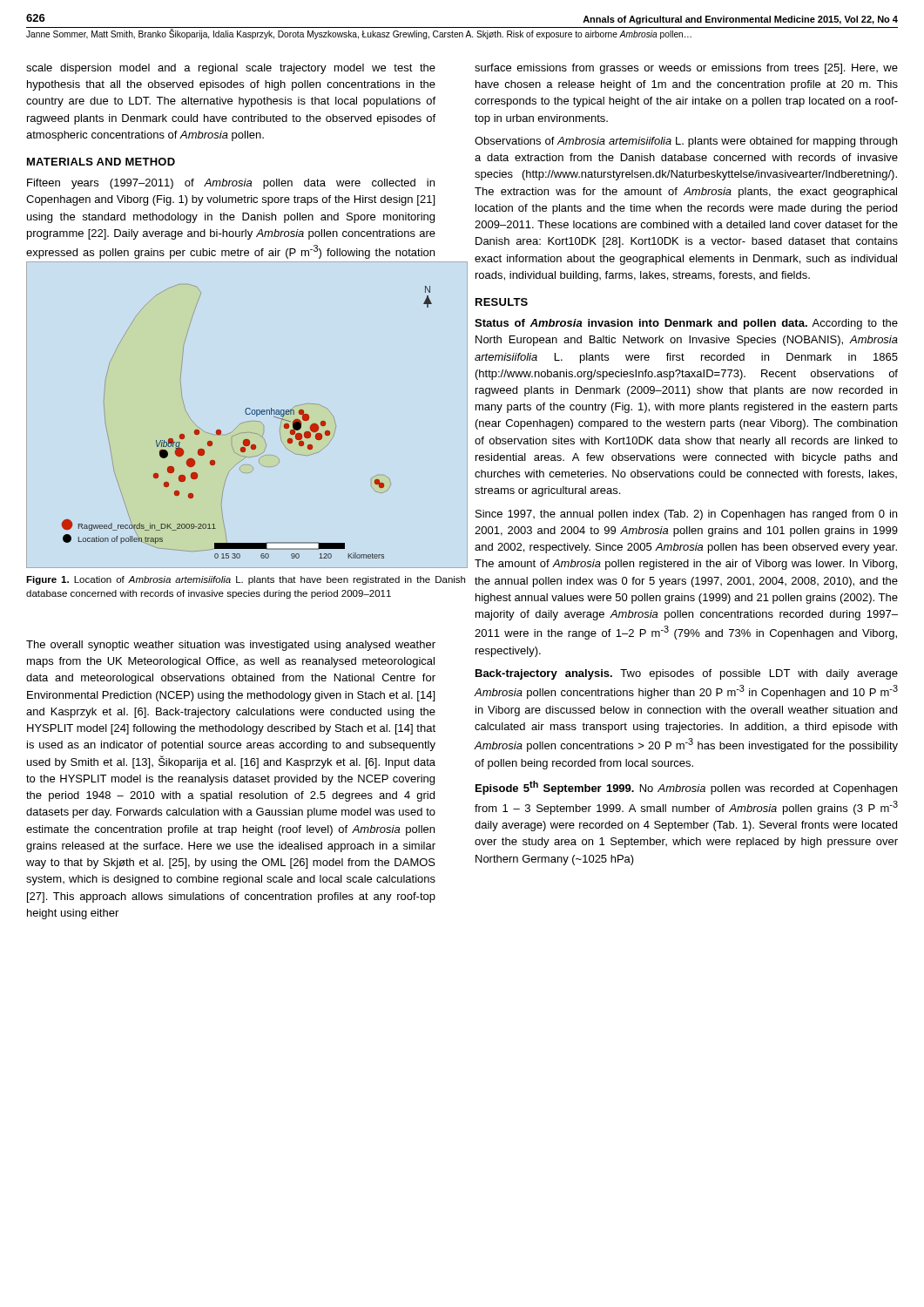Find the text block containing "surface emissions from grasses or weeds"
Screen dimensions: 1307x924
coord(686,171)
